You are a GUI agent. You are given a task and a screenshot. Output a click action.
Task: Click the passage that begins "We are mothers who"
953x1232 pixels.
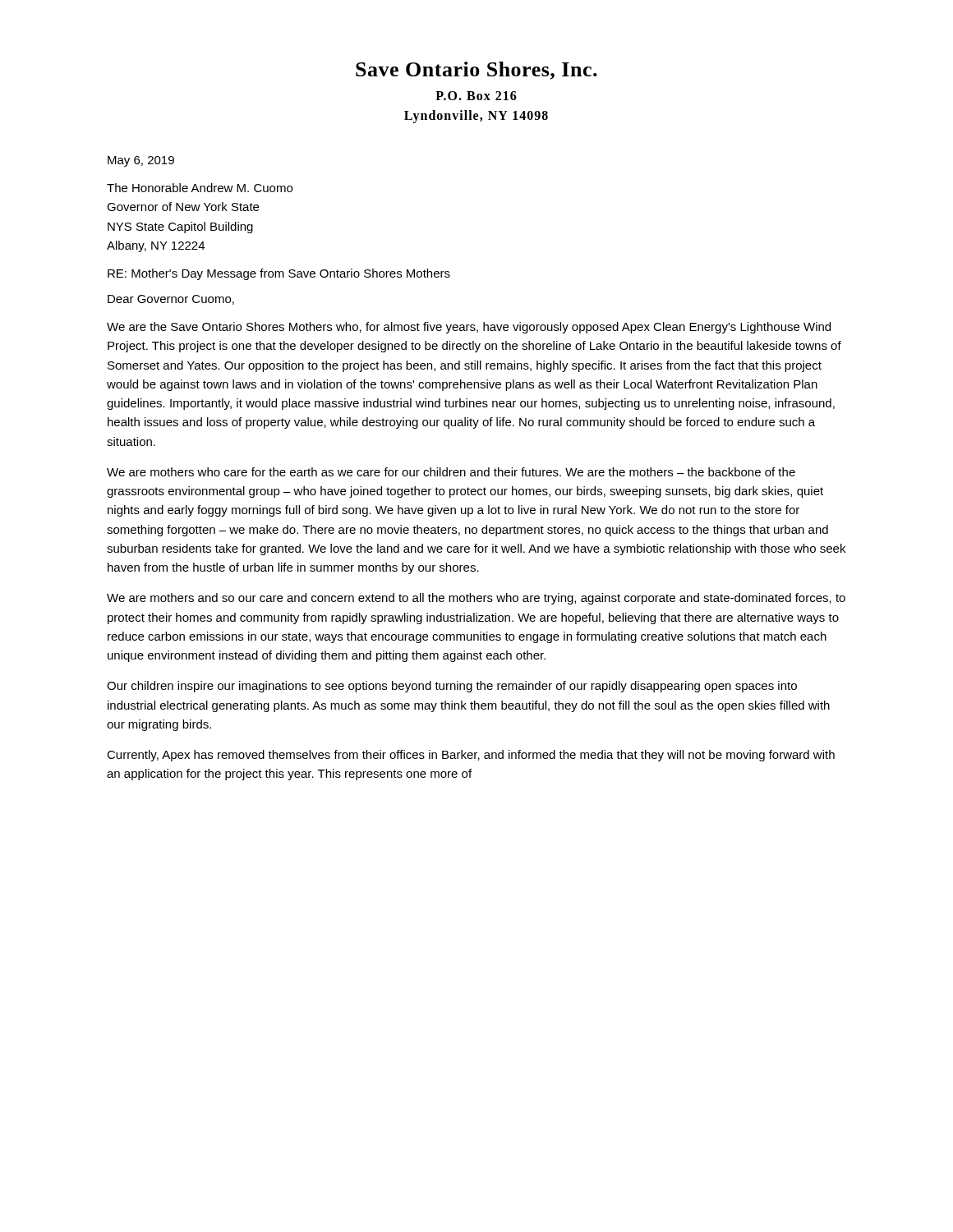click(x=476, y=519)
